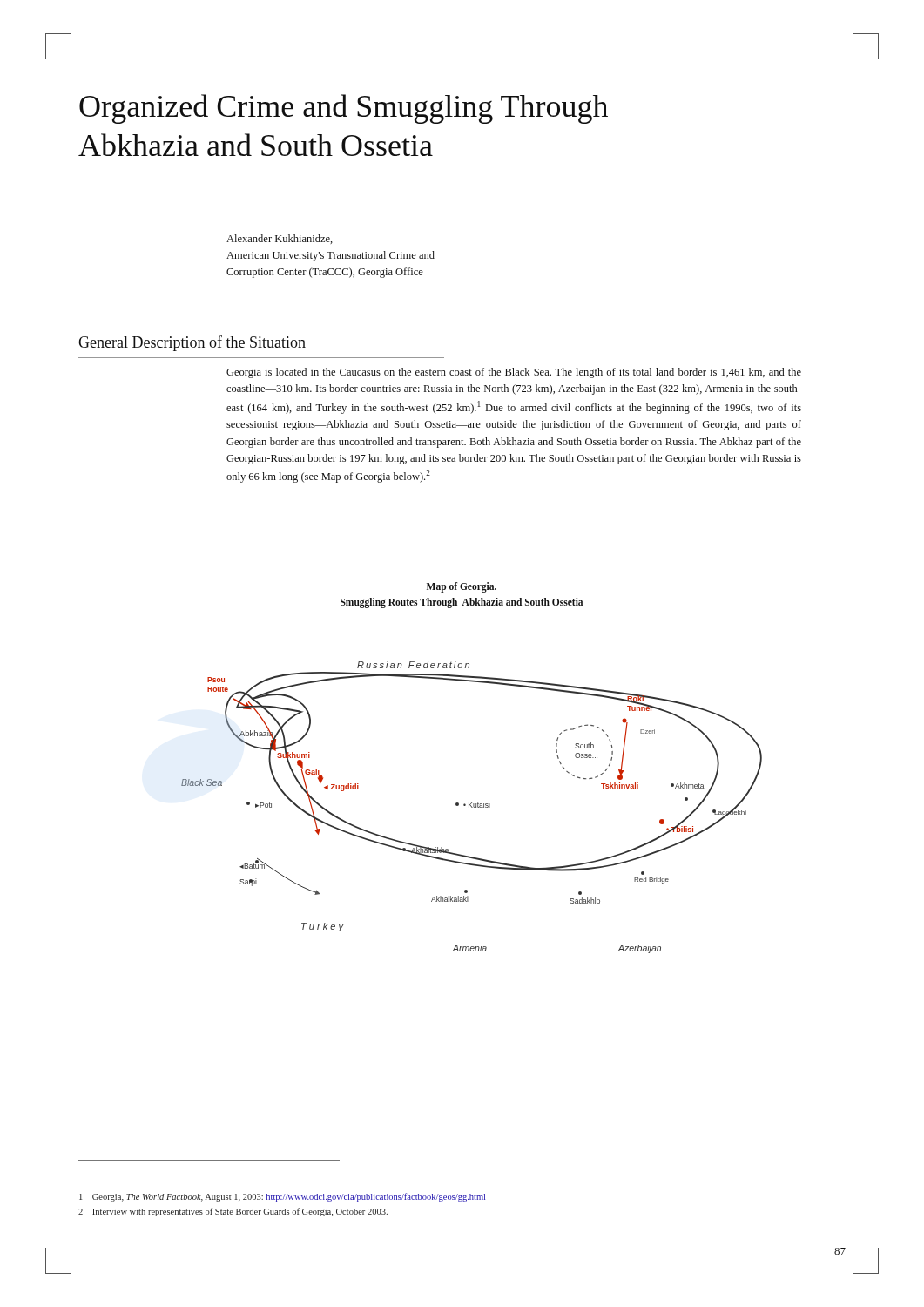This screenshot has height=1307, width=924.
Task: Locate the map
Action: point(462,792)
